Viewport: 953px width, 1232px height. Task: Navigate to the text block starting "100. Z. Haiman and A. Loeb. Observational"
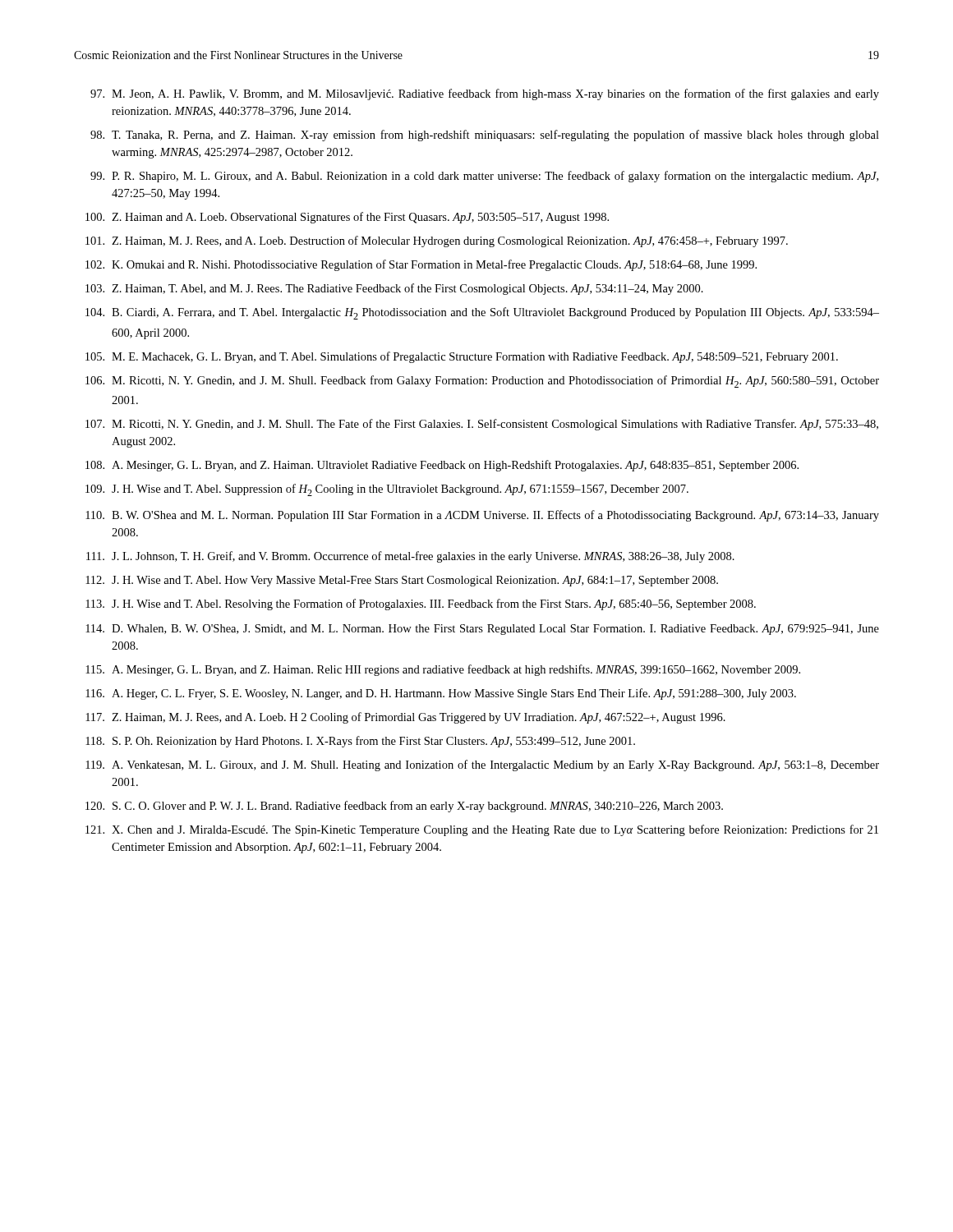coord(342,217)
